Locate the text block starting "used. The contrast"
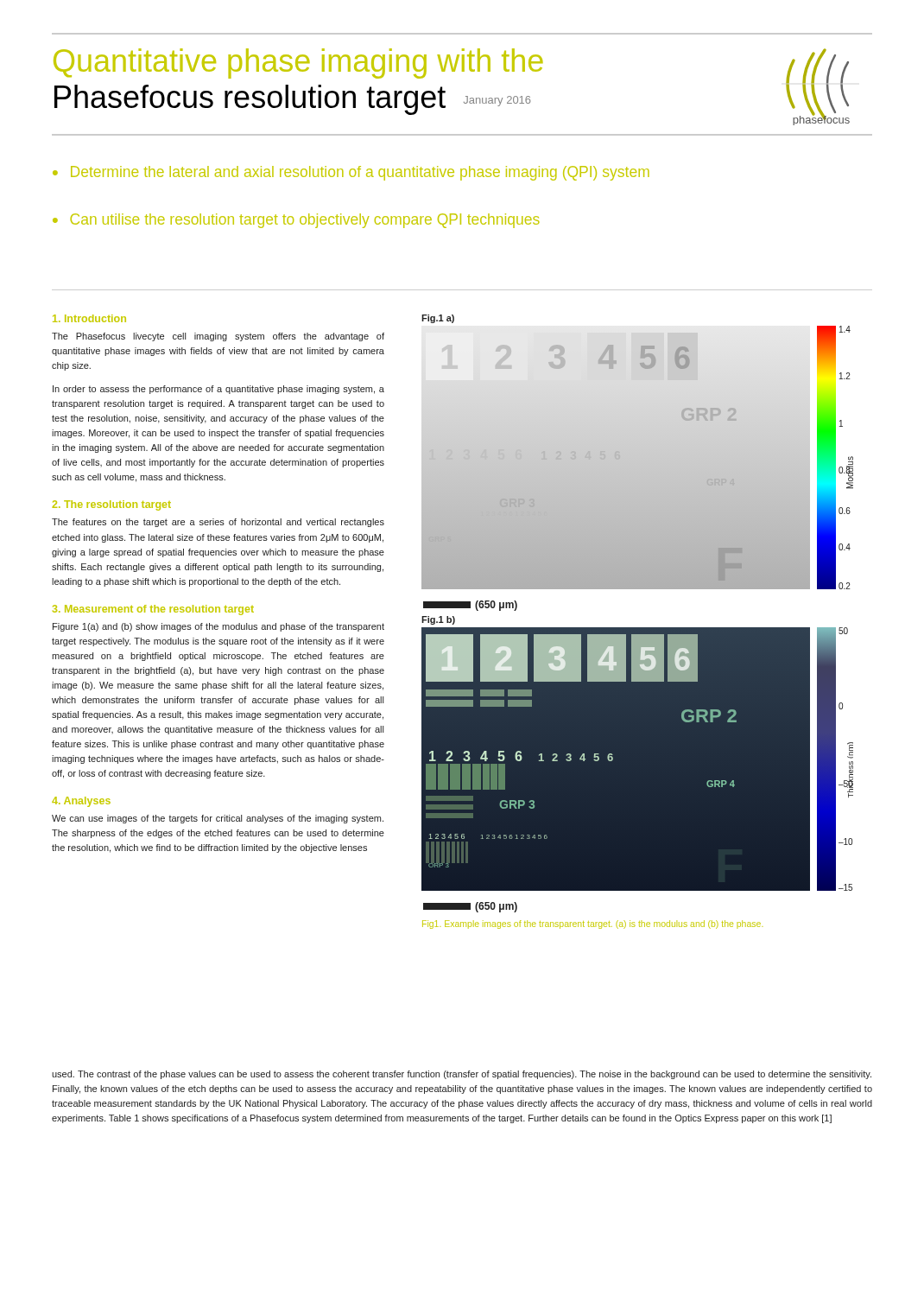924x1296 pixels. click(462, 1096)
